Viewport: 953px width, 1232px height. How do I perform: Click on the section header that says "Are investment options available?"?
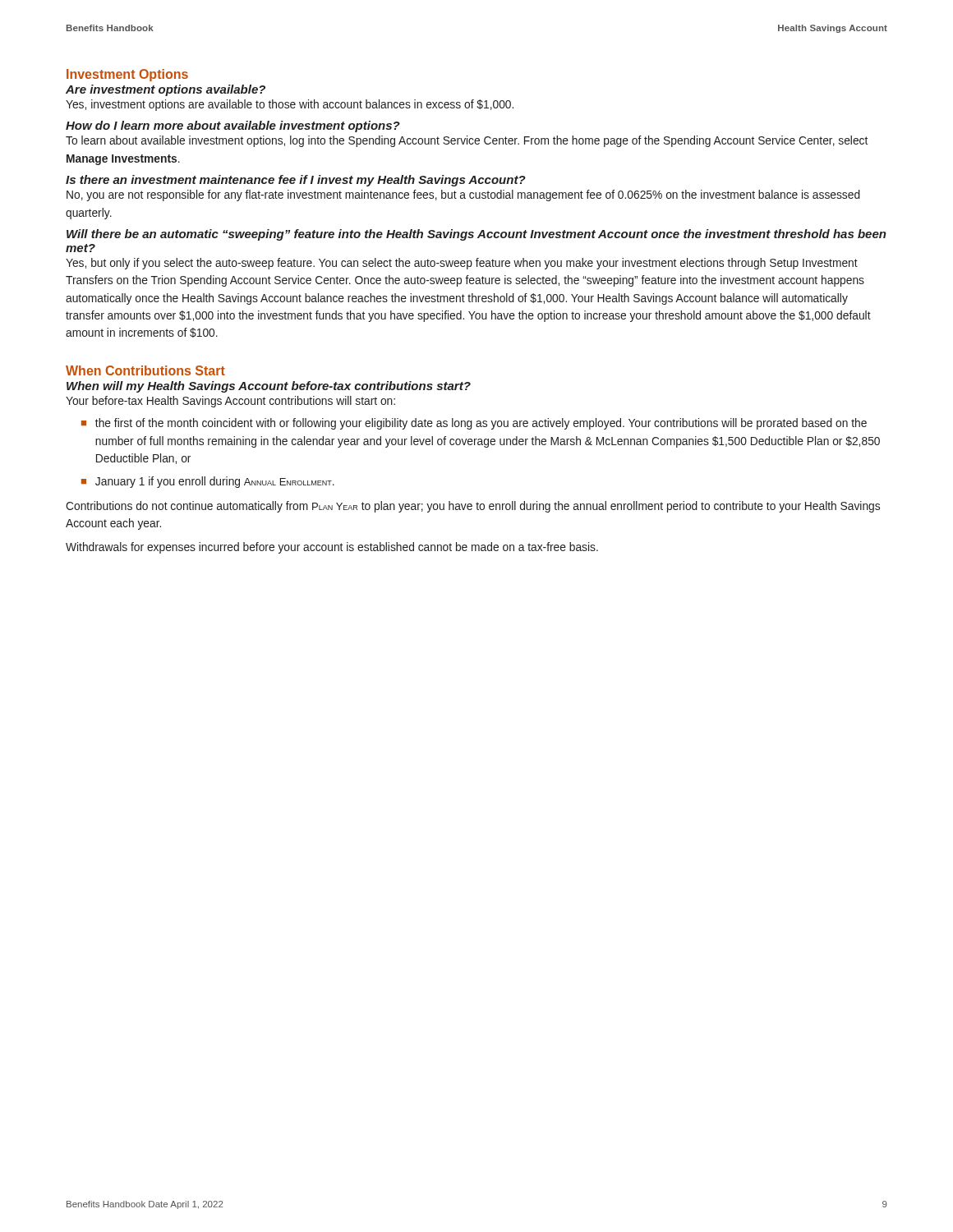[166, 89]
